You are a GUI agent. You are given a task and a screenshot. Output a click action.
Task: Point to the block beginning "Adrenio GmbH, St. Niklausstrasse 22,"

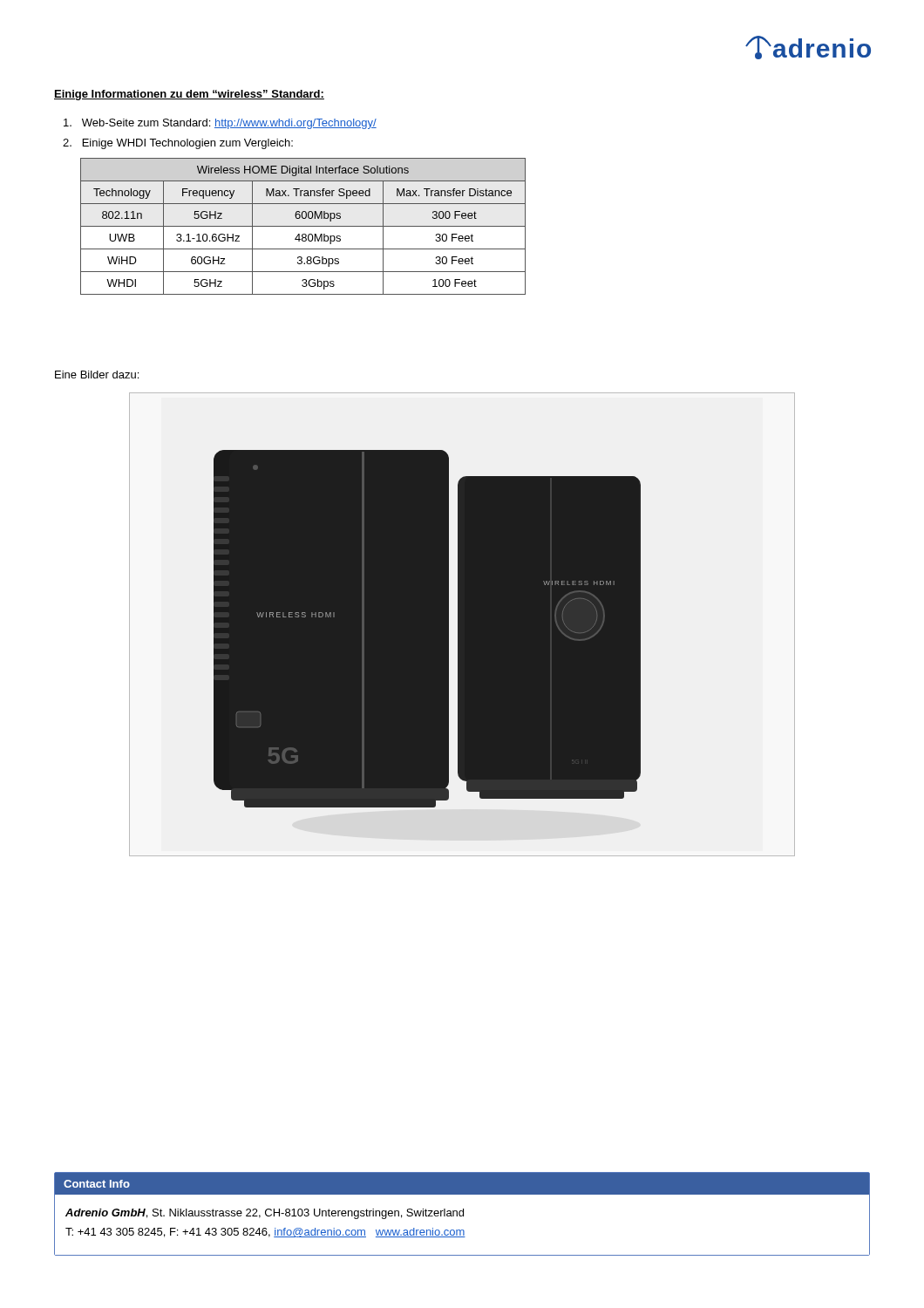265,1222
